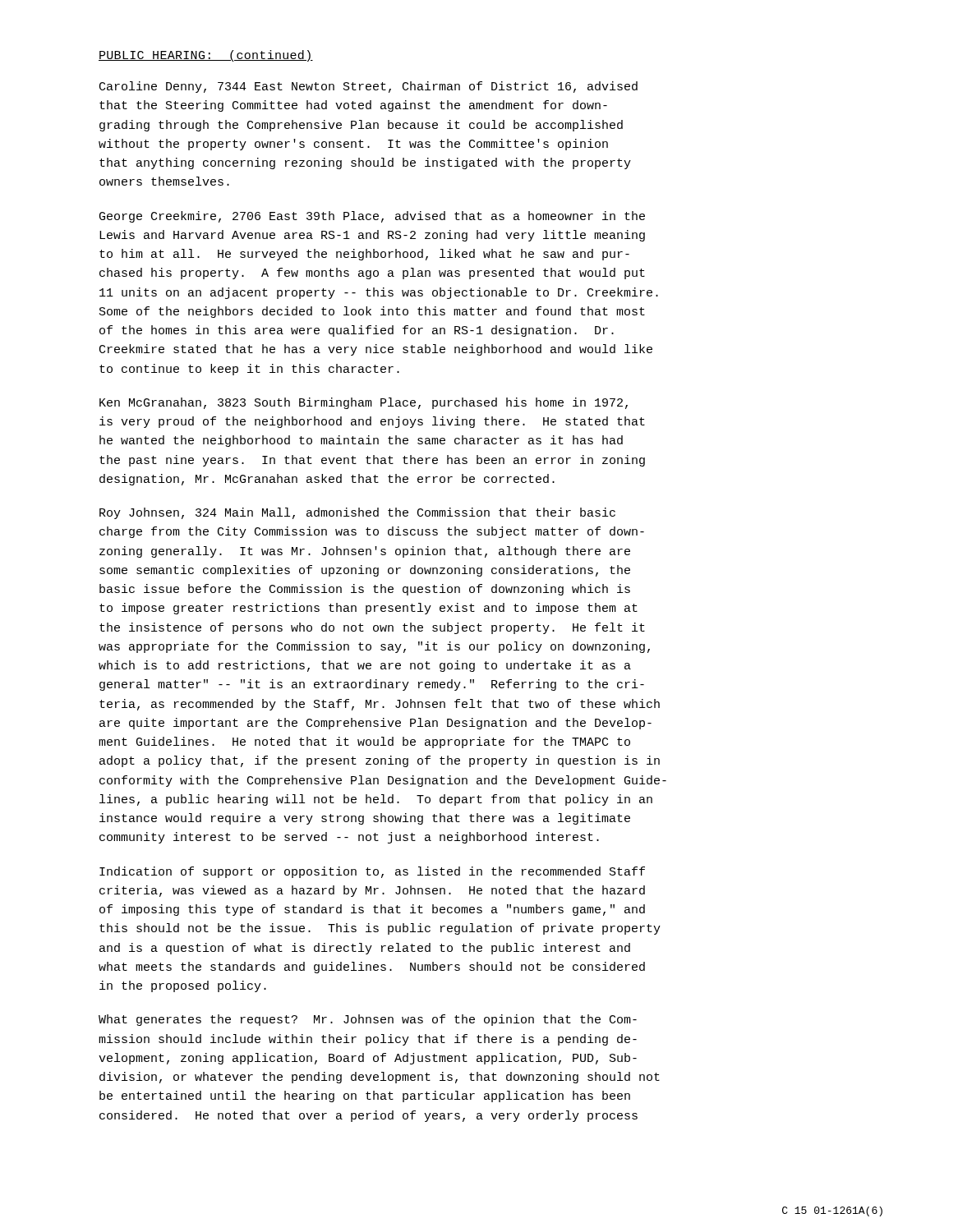Point to the text block starting "What generates the request? Mr. Johnsen was of"
This screenshot has width=958, height=1232.
380,1068
